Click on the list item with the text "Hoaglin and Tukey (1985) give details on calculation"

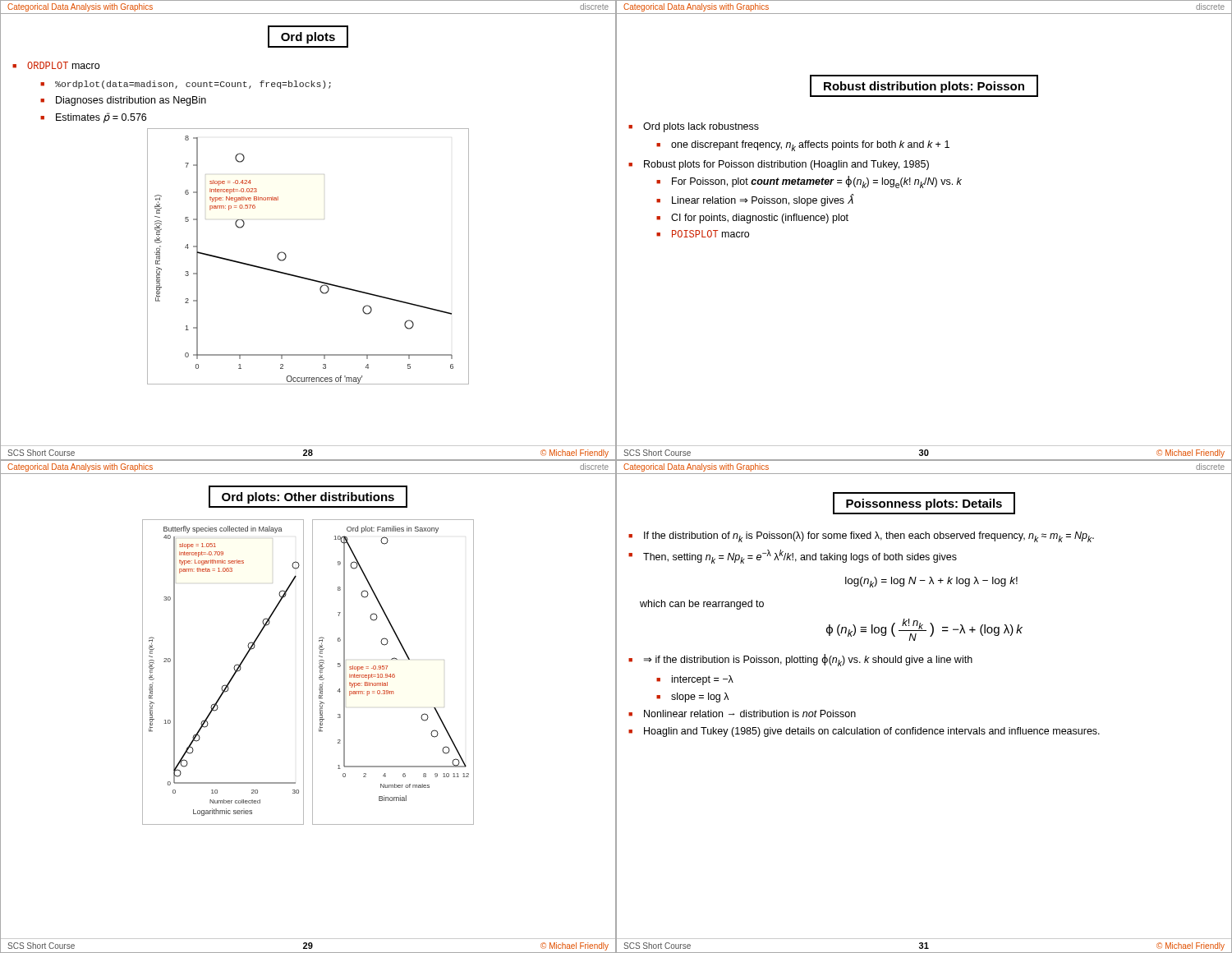click(872, 731)
